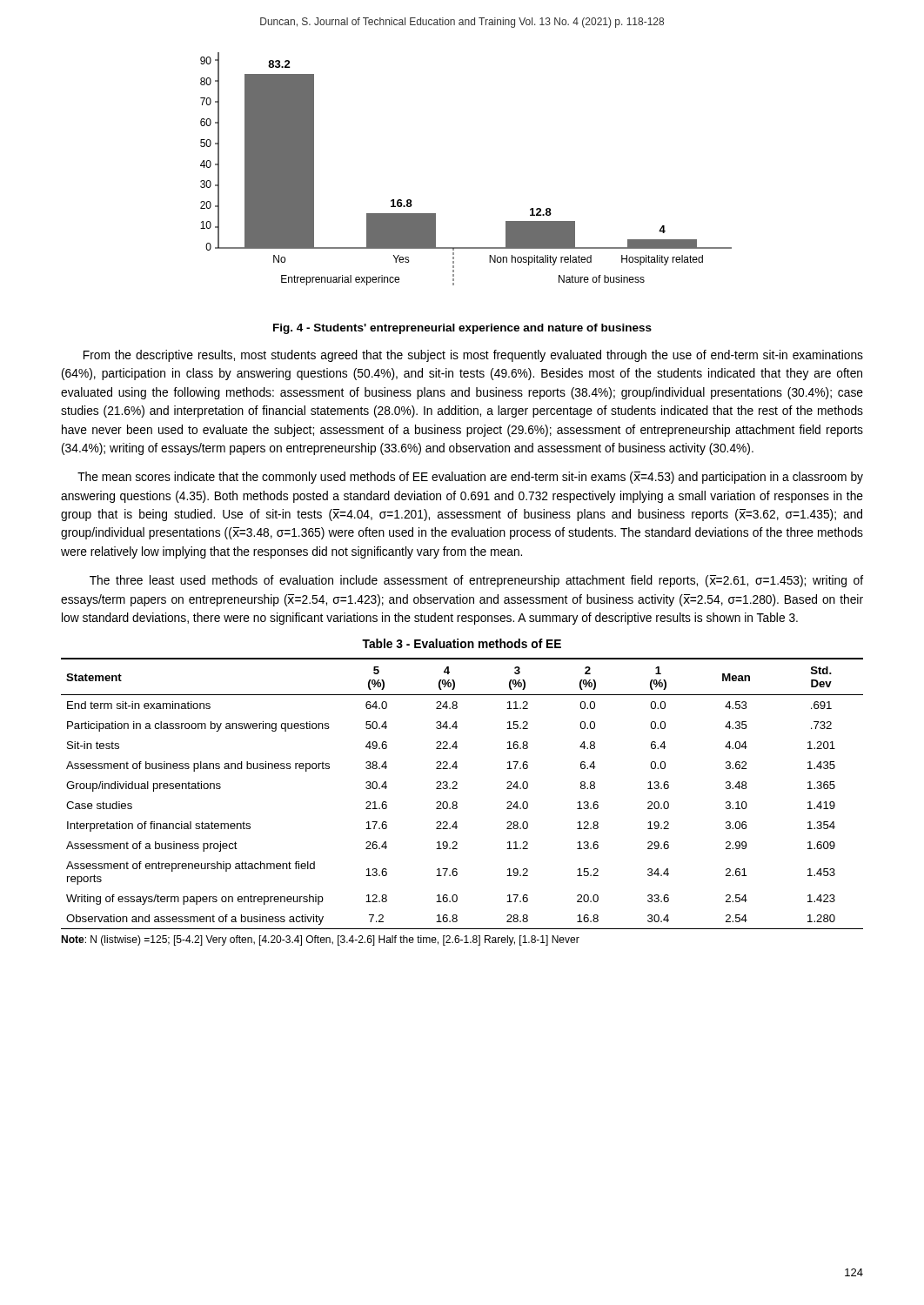This screenshot has height=1305, width=924.
Task: Point to the element starting "Table 3 - Evaluation methods of EE"
Action: [x=462, y=644]
